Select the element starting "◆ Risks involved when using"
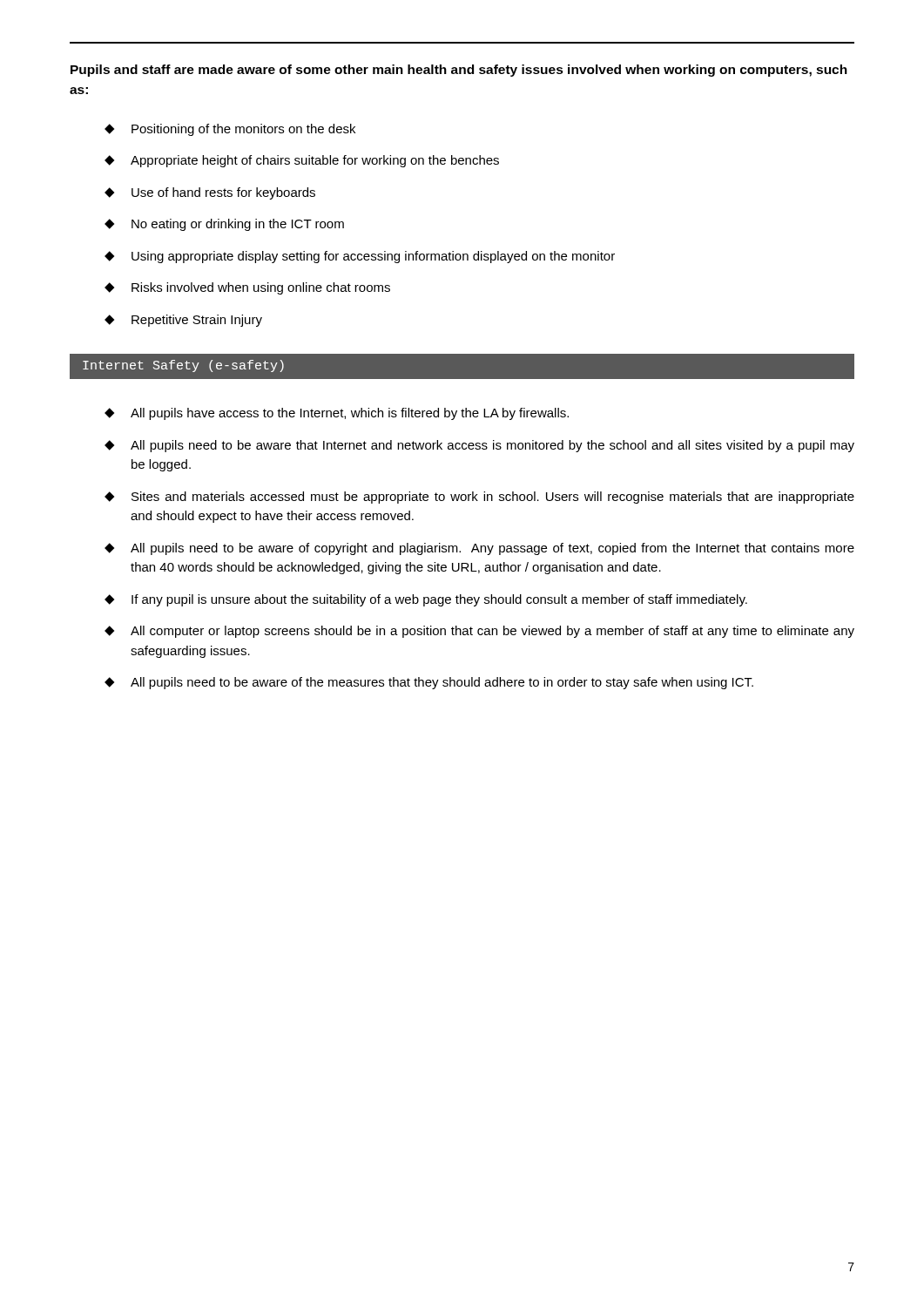This screenshot has width=924, height=1307. (x=248, y=288)
